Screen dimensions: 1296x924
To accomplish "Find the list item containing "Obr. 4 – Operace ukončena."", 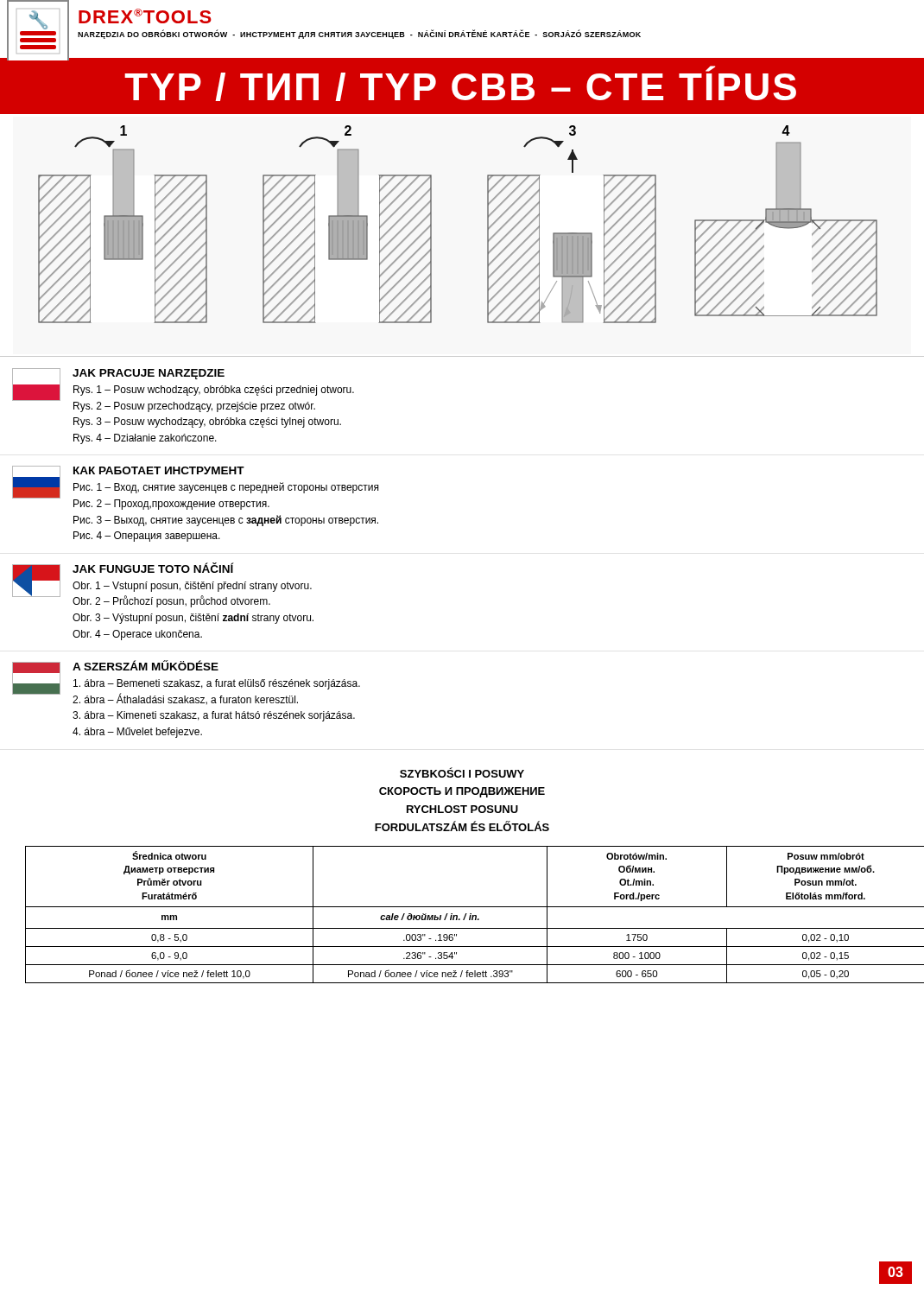I will coord(138,634).
